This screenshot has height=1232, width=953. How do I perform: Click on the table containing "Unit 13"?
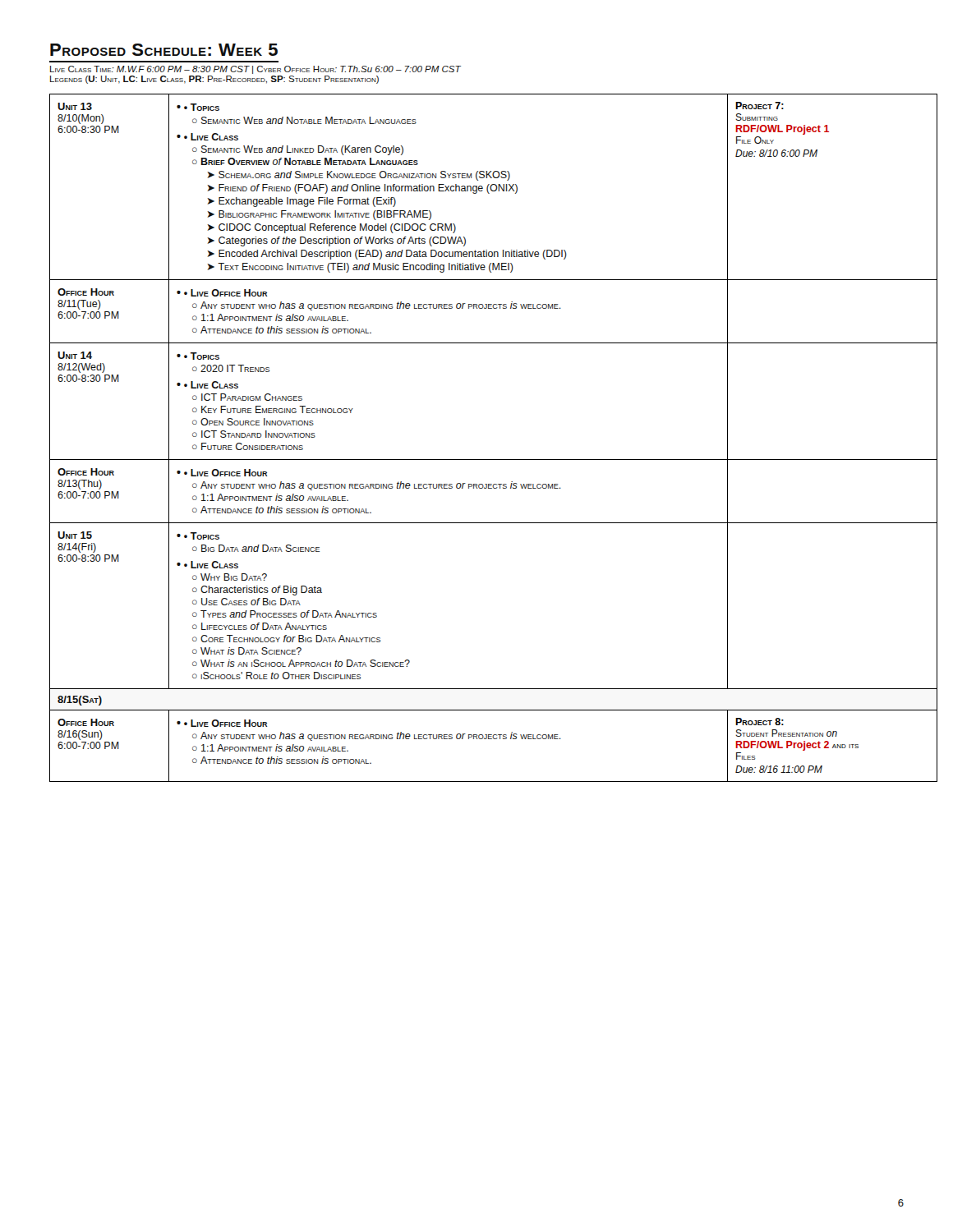pos(476,438)
